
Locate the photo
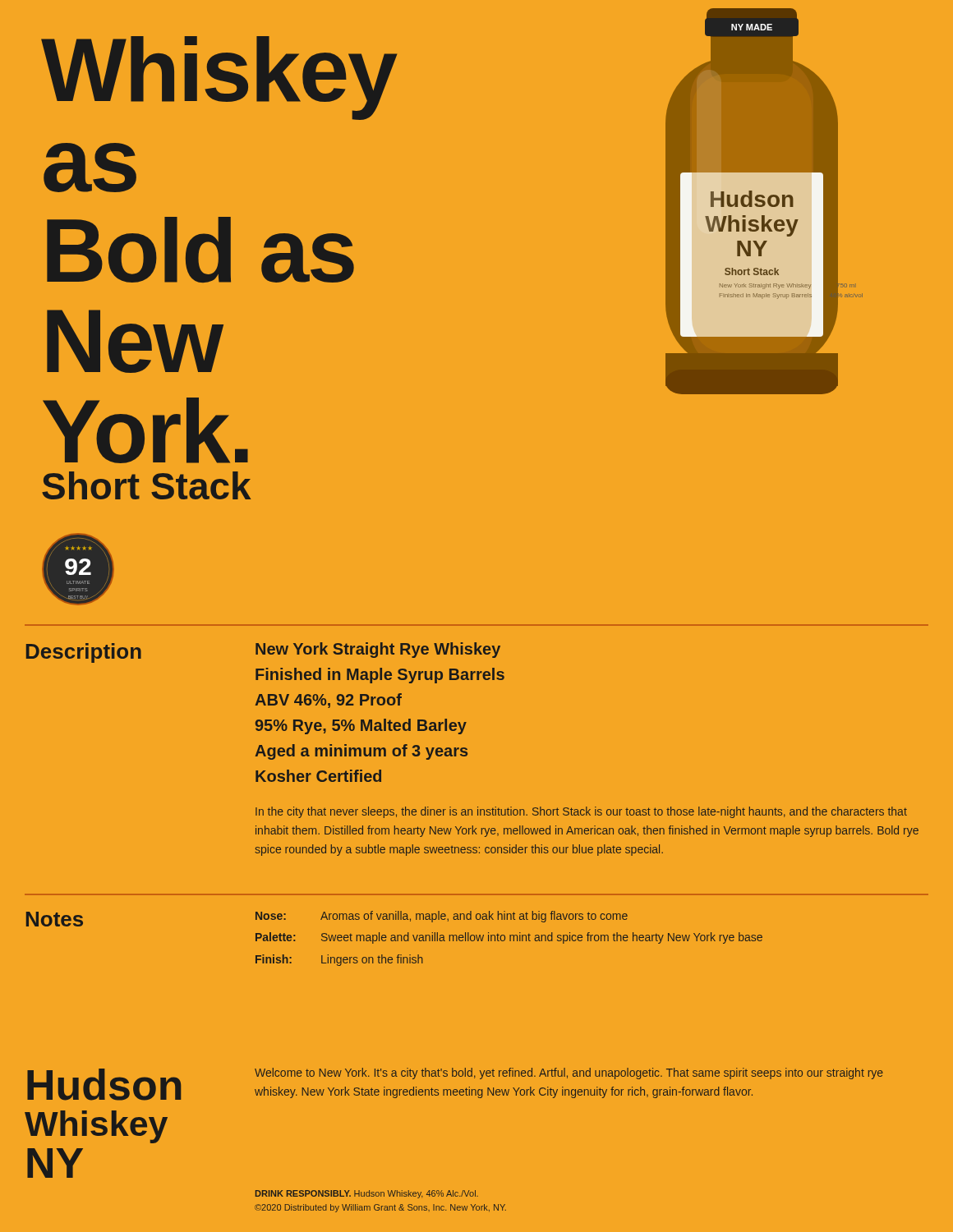click(752, 234)
